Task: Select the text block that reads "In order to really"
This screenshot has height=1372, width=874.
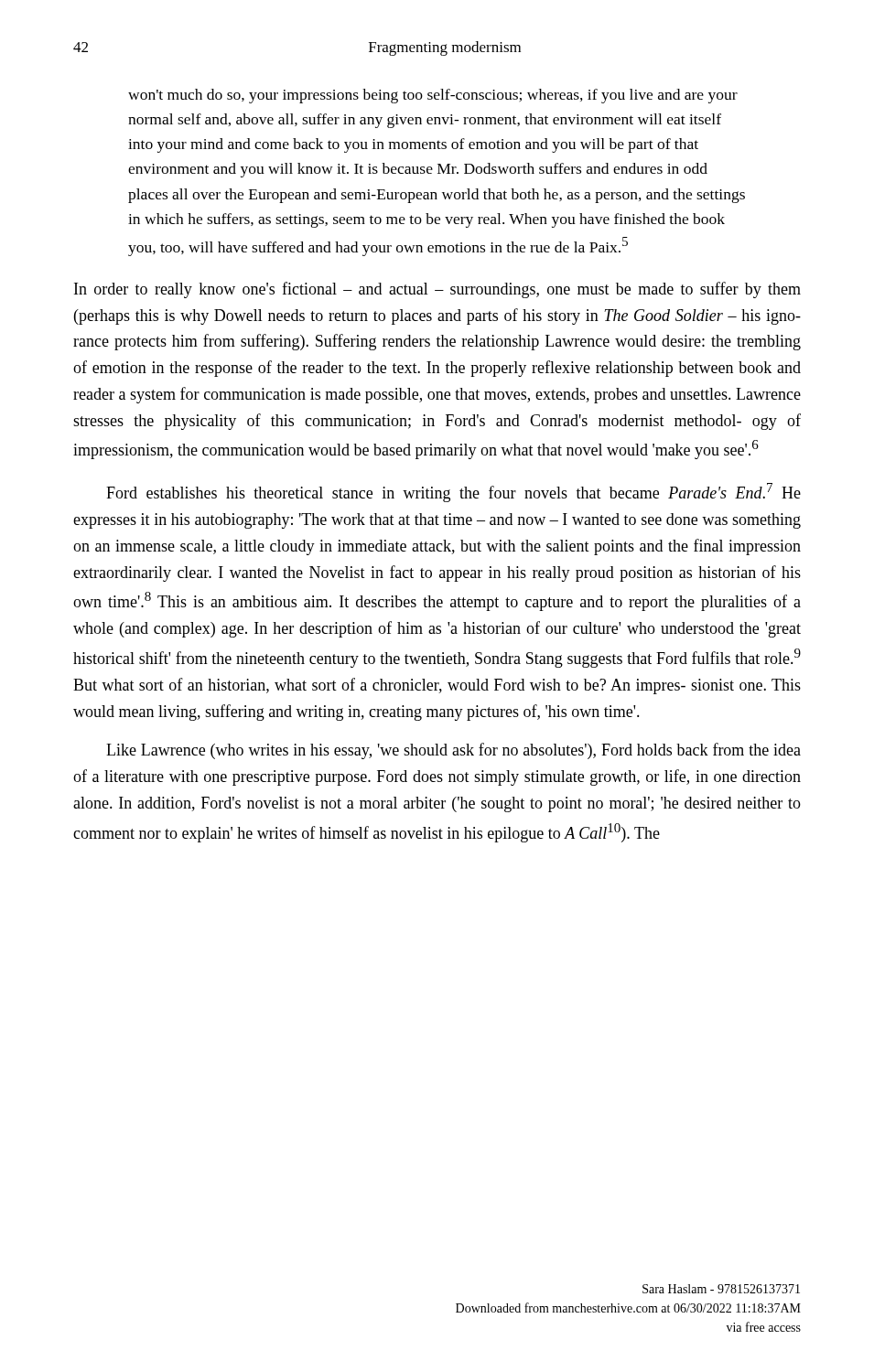Action: pyautogui.click(x=437, y=370)
